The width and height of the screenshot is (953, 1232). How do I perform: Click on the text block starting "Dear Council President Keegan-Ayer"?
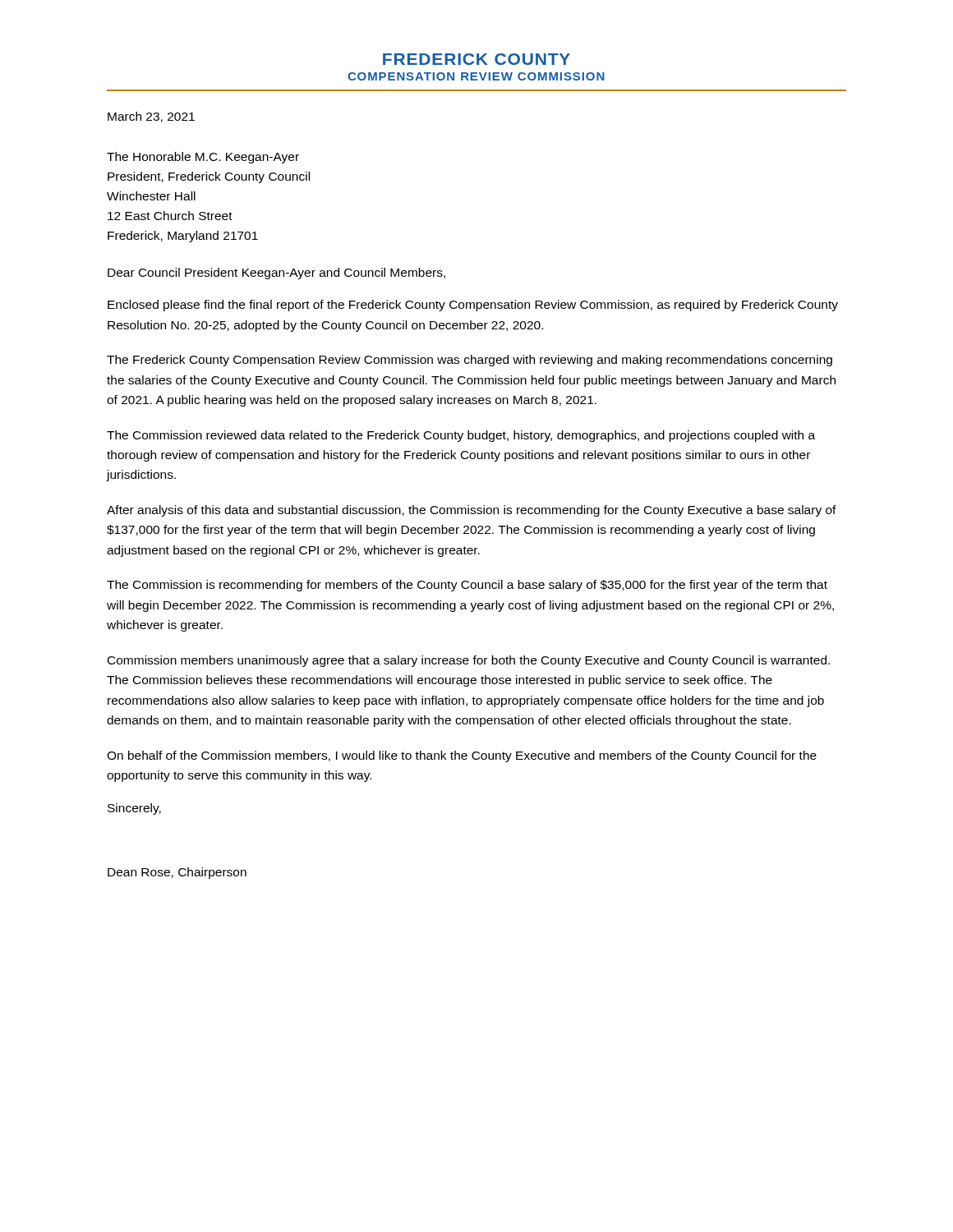point(277,272)
